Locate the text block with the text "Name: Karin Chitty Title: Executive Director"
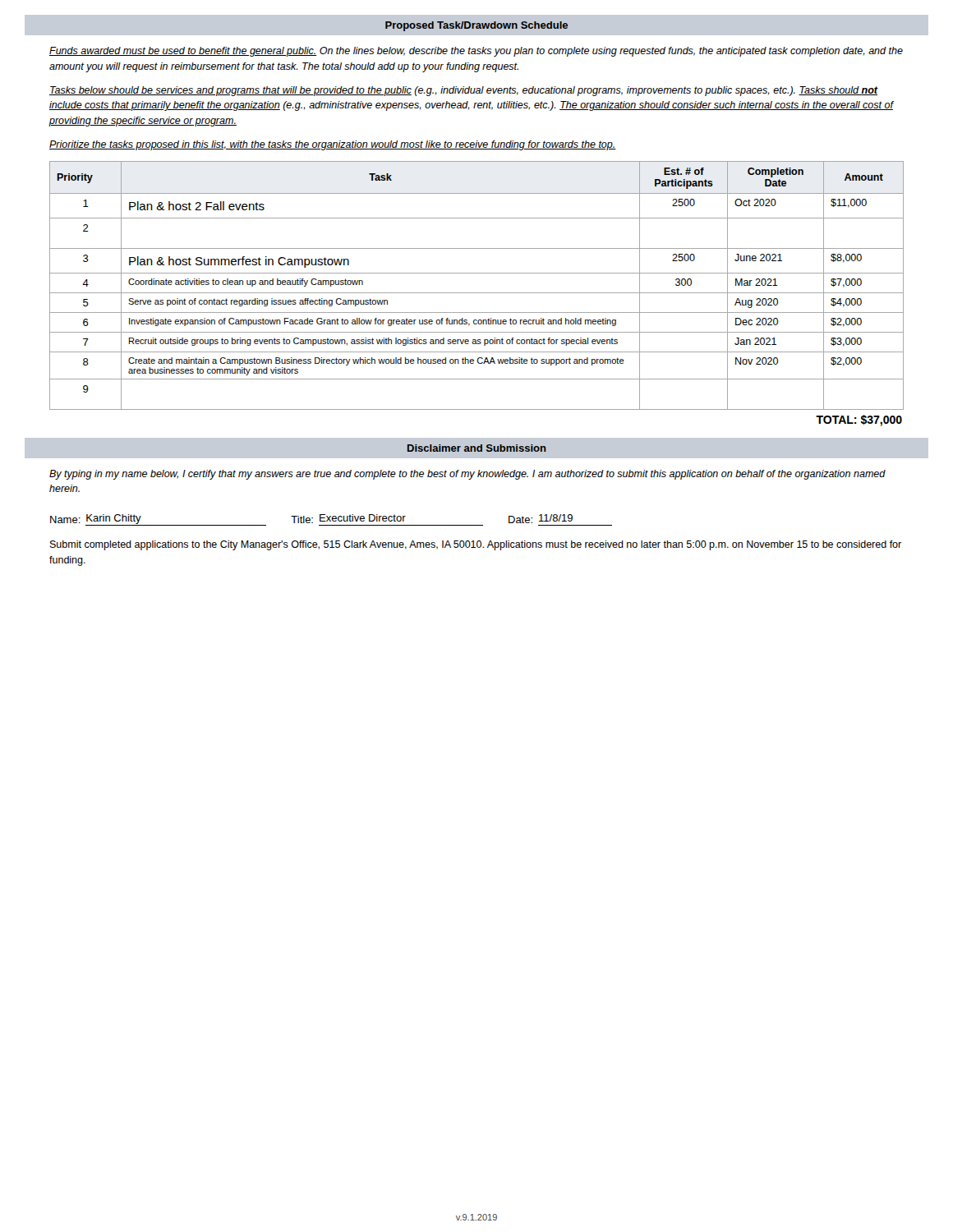 click(331, 519)
